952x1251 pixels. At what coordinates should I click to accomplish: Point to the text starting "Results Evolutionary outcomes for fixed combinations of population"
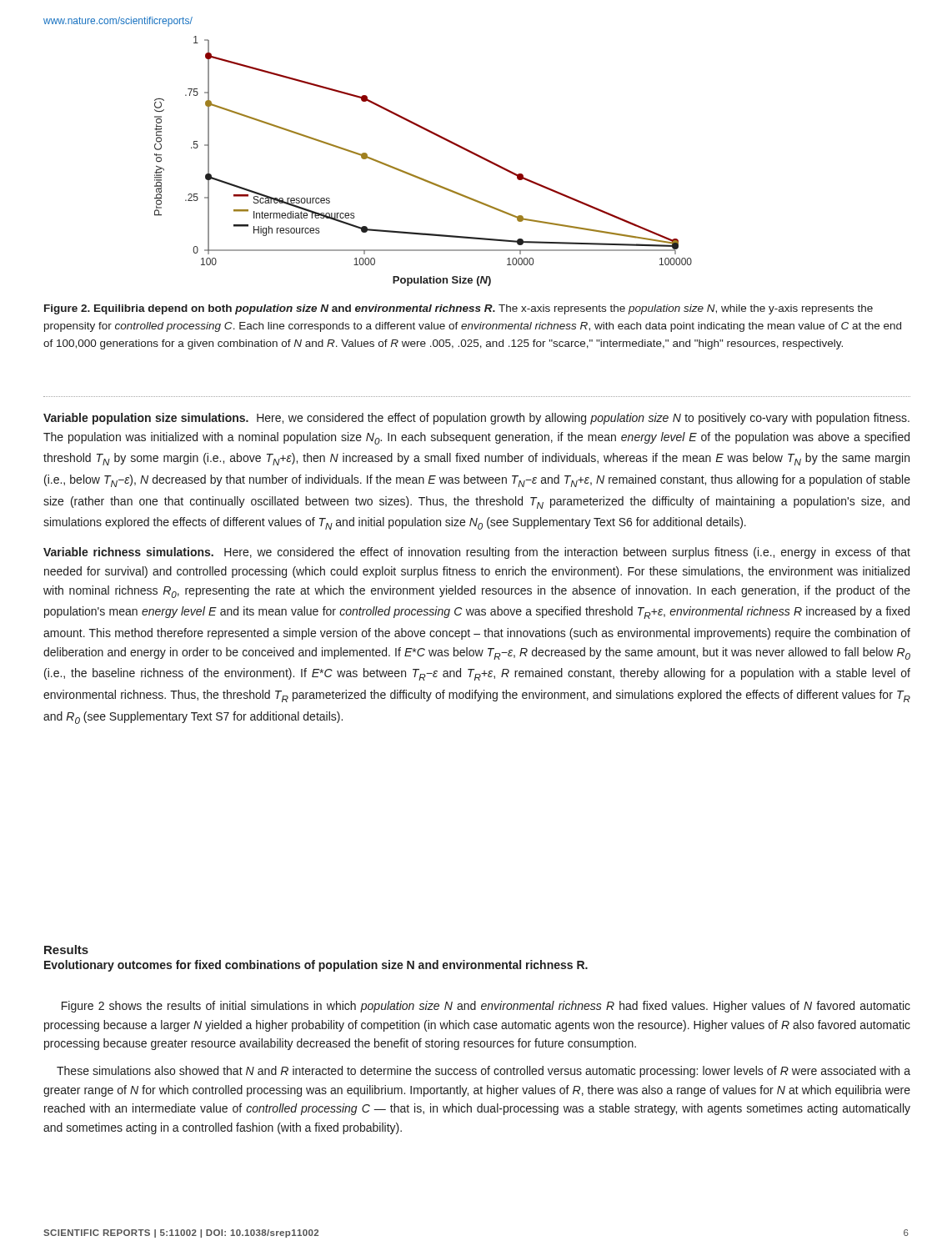click(477, 957)
